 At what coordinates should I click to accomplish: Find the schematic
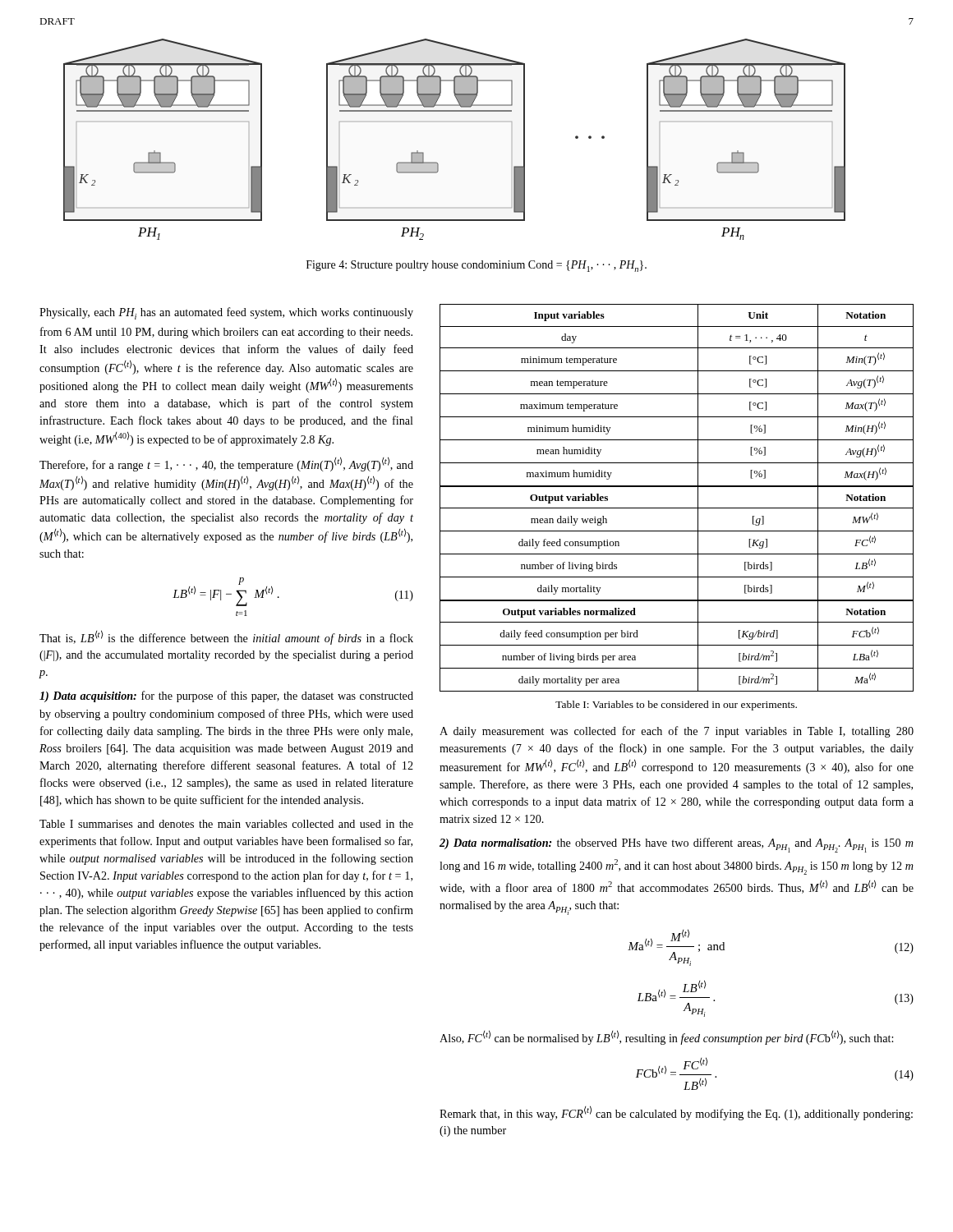[x=476, y=146]
